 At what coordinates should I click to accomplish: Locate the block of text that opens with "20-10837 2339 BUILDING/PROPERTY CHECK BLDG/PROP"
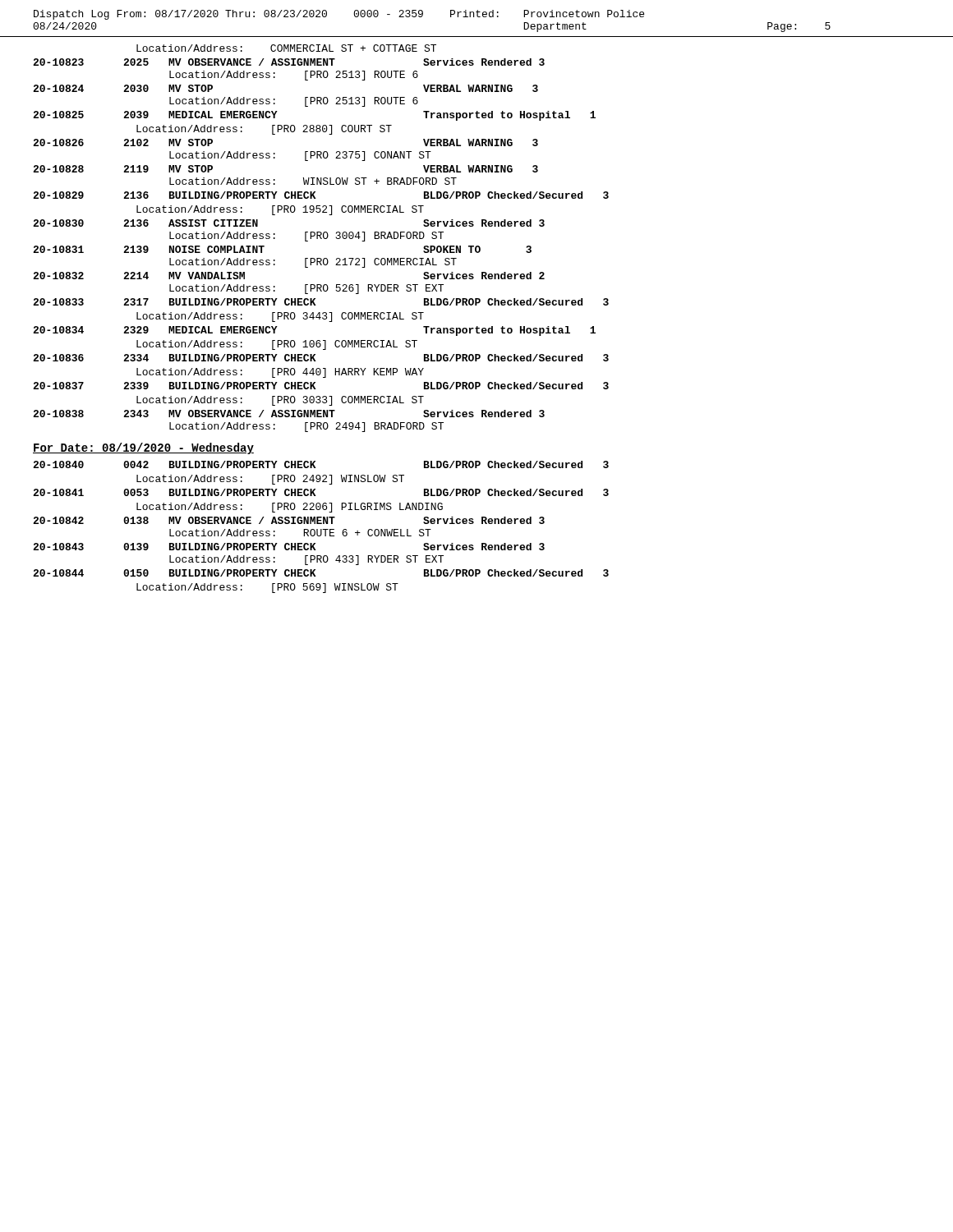click(x=476, y=386)
